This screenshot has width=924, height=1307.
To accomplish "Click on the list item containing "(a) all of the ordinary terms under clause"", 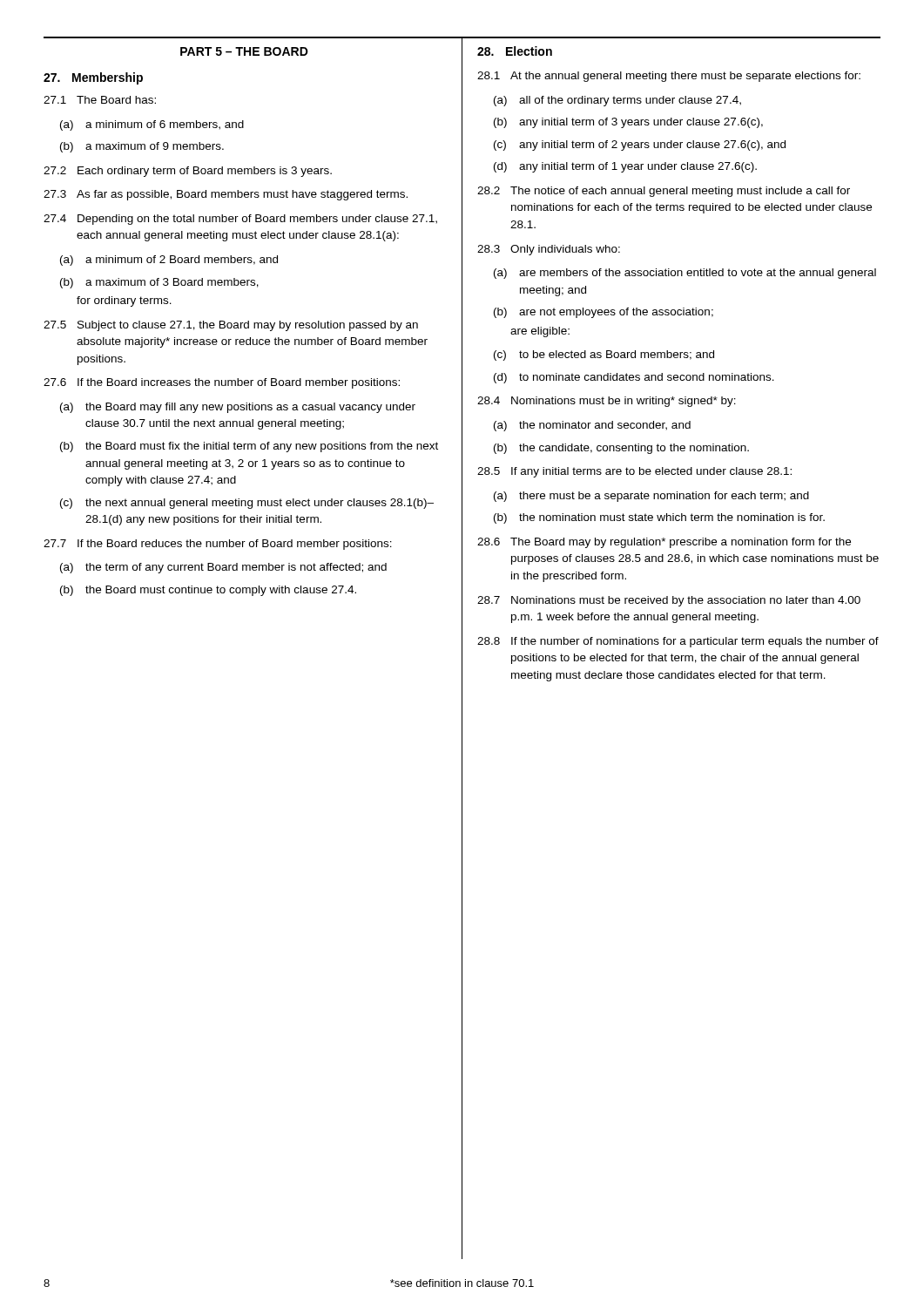I will click(x=687, y=100).
